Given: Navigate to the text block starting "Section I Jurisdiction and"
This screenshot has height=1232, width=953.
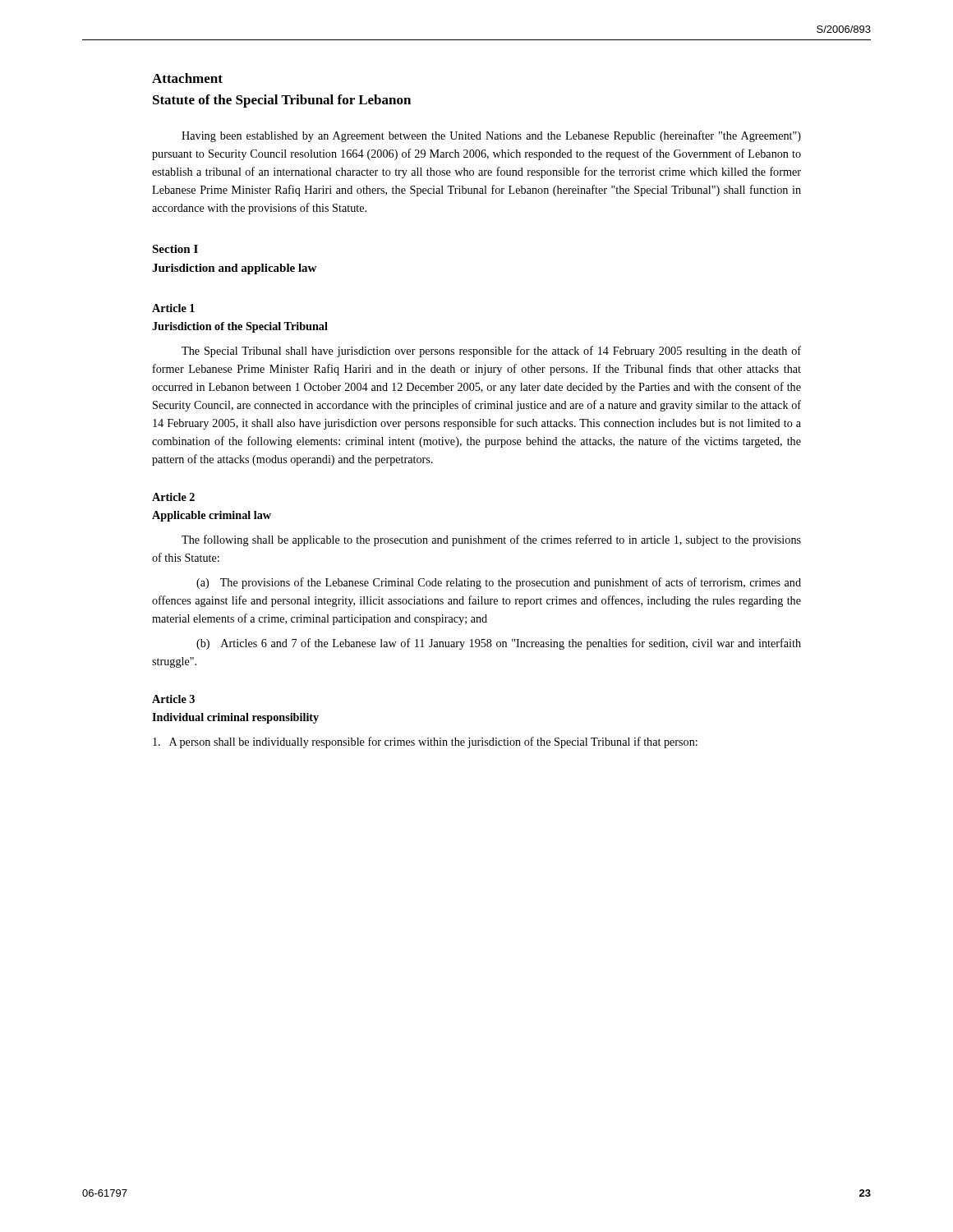Looking at the screenshot, I should pos(175,249).
